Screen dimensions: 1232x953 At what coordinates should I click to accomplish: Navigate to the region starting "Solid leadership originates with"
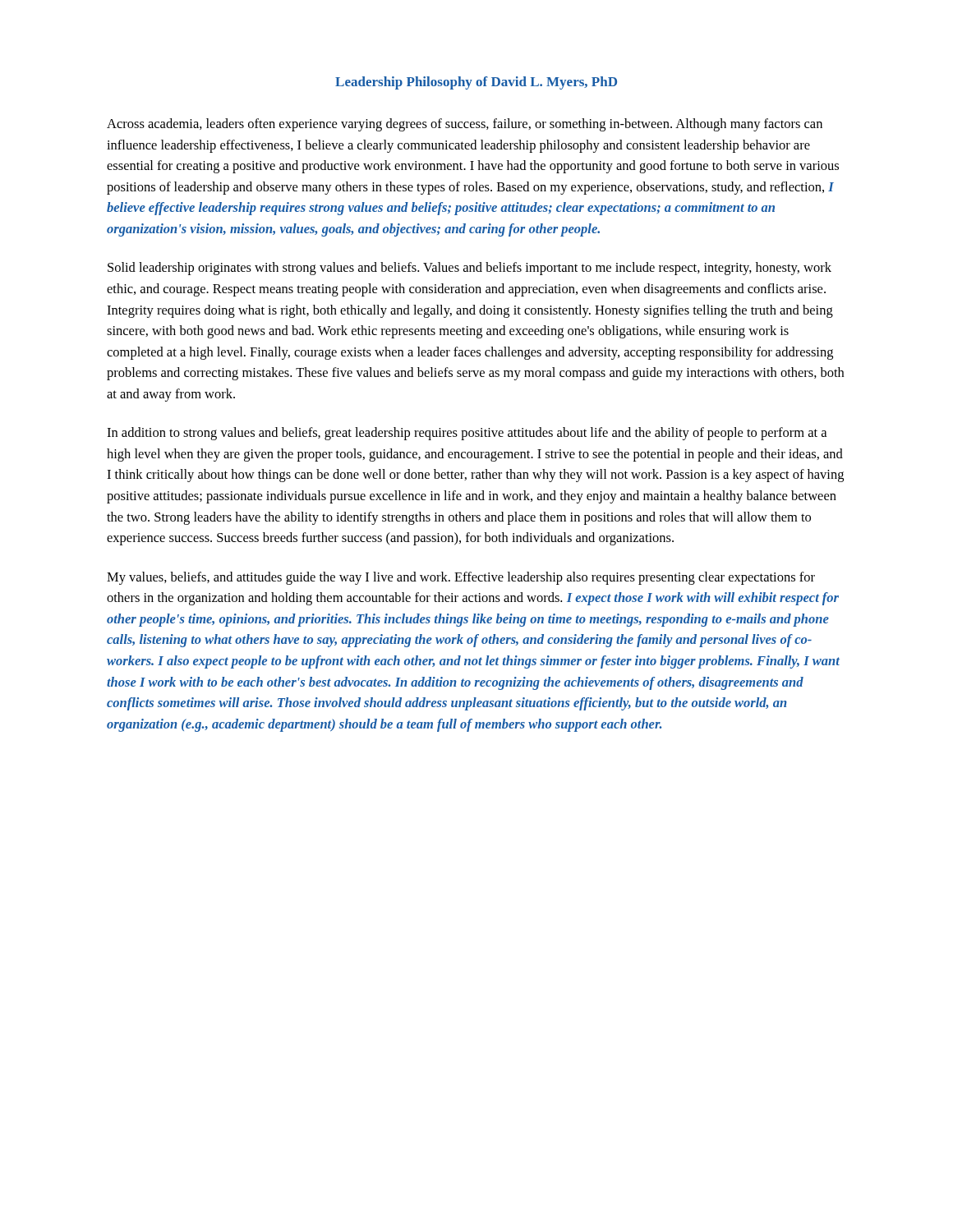[x=476, y=331]
